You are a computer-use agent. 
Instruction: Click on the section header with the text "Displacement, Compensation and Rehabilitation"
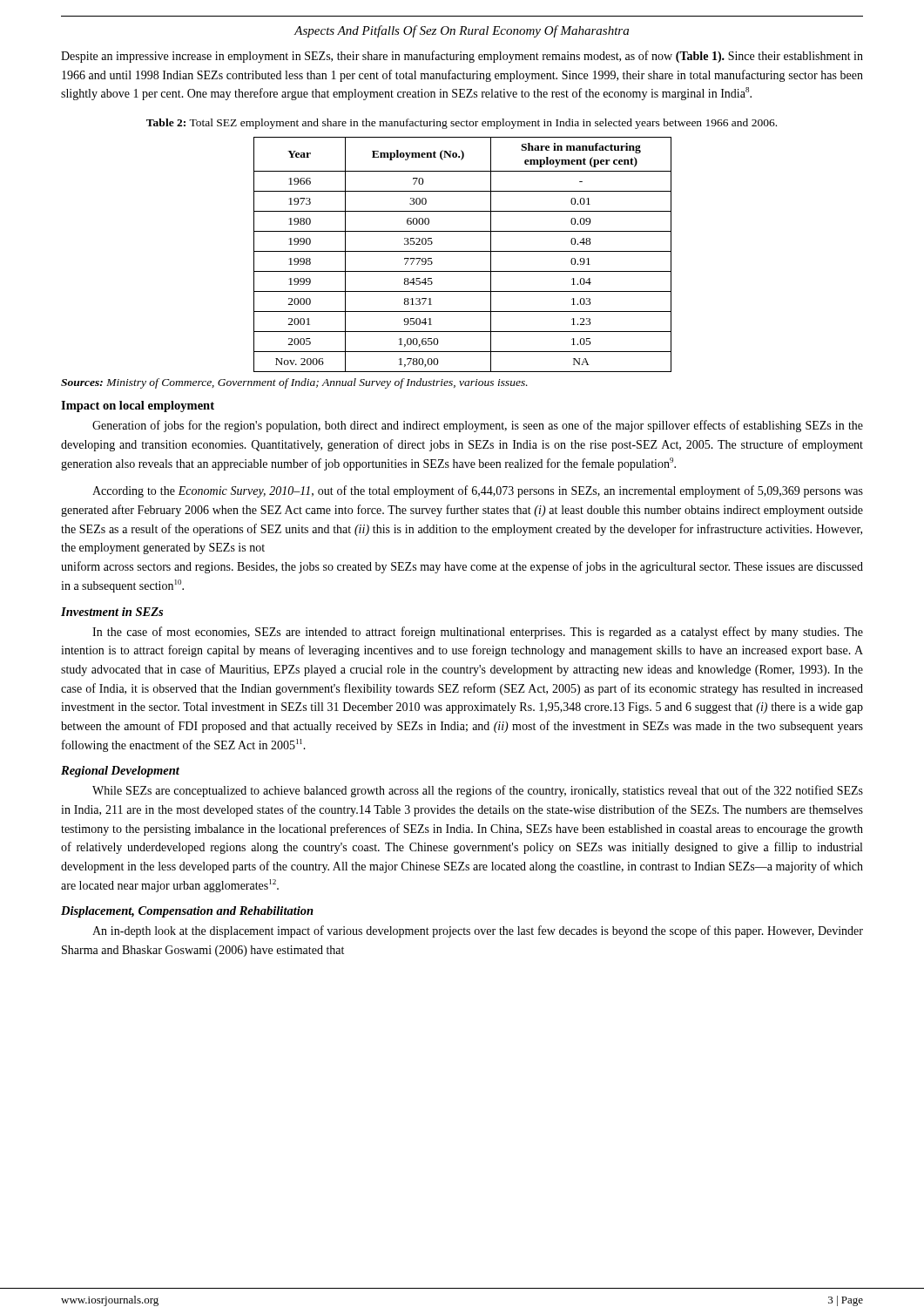click(187, 912)
